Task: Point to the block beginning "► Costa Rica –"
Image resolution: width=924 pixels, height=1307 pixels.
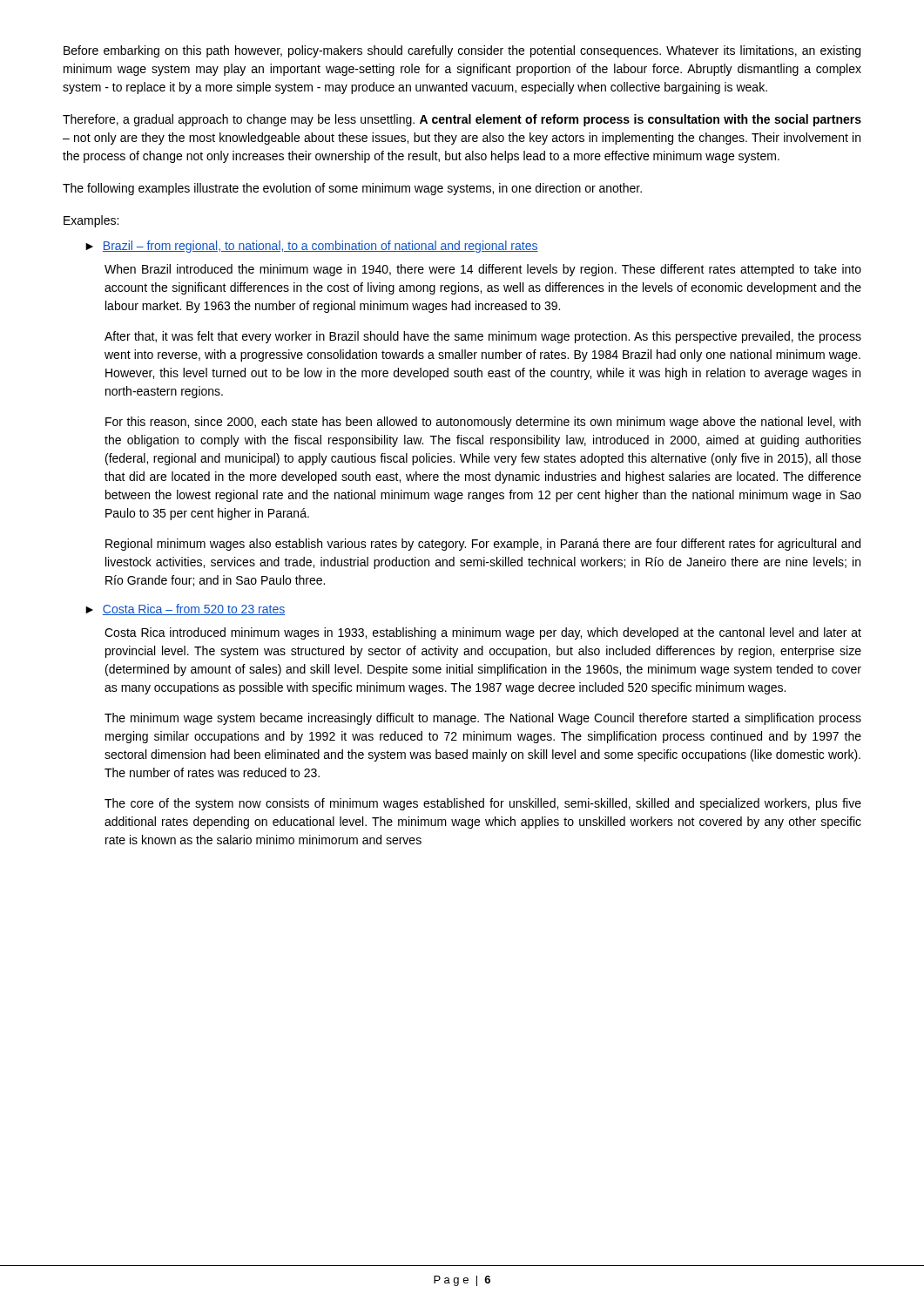Action: 472,725
